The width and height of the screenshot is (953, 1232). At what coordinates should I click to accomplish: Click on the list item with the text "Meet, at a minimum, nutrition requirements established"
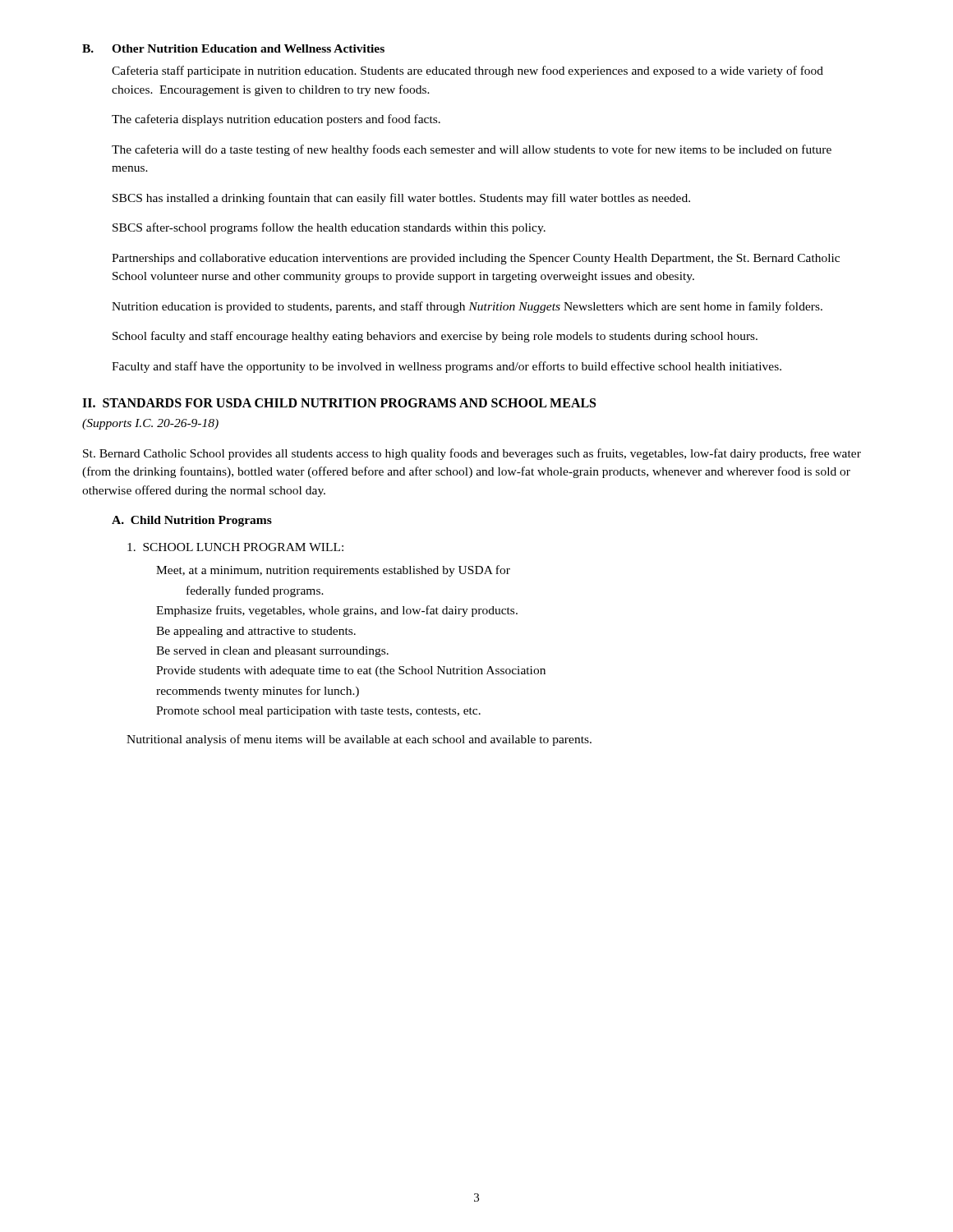333,570
